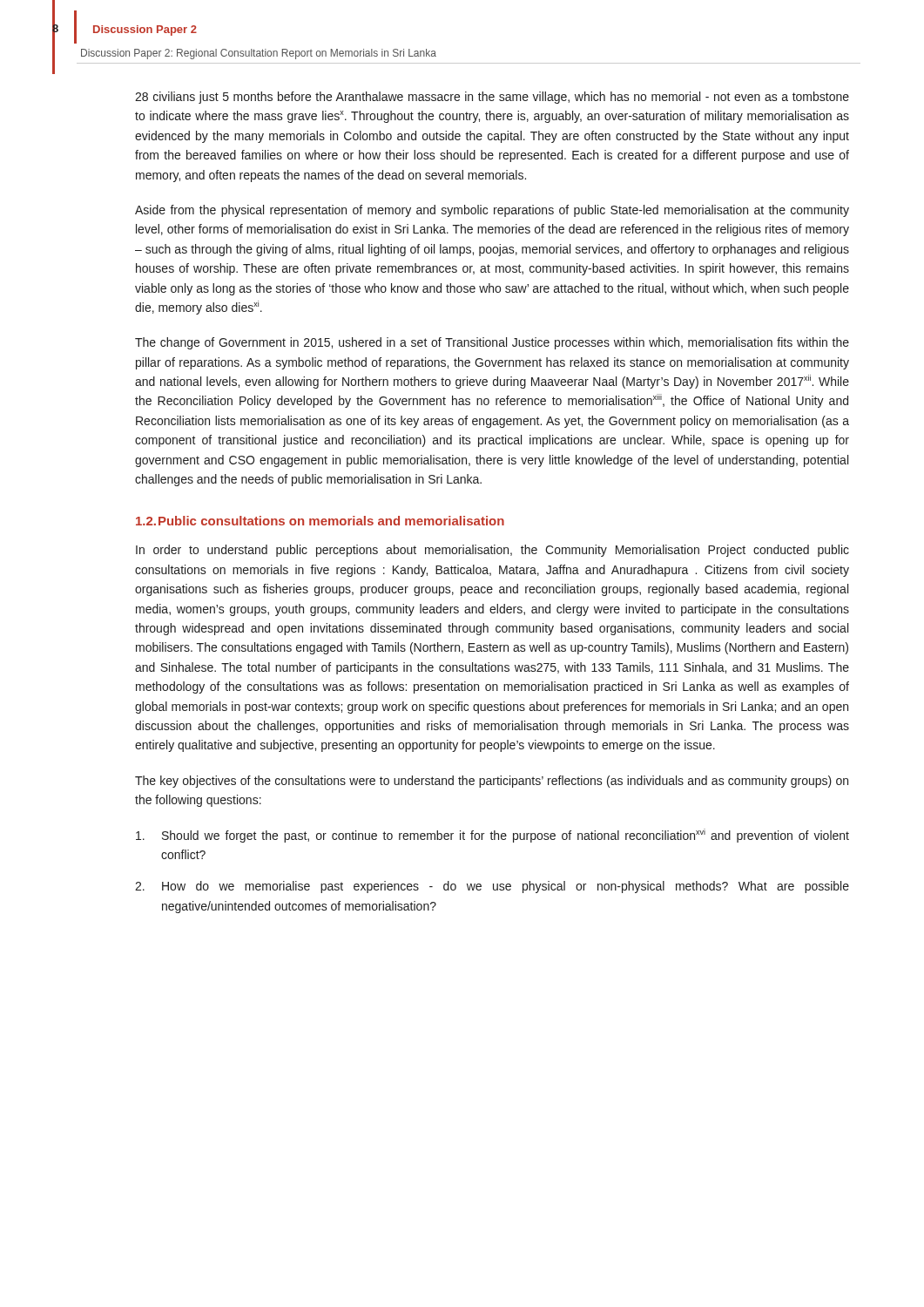Where is the section header that starts "1.2. Public consultations on memorials"?
This screenshot has width=924, height=1307.
coord(320,521)
